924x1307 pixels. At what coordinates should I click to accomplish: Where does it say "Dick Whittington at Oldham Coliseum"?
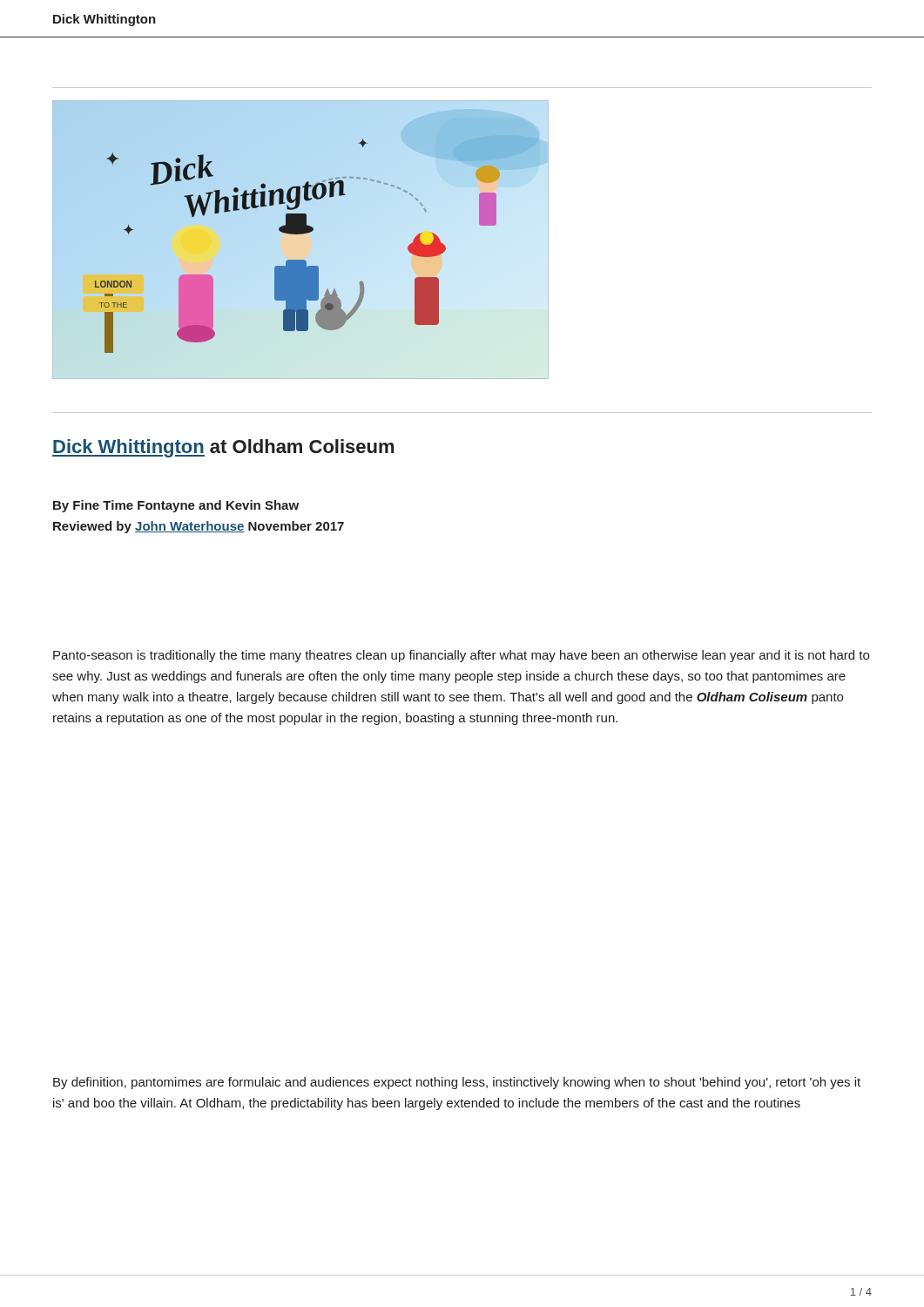(x=224, y=447)
